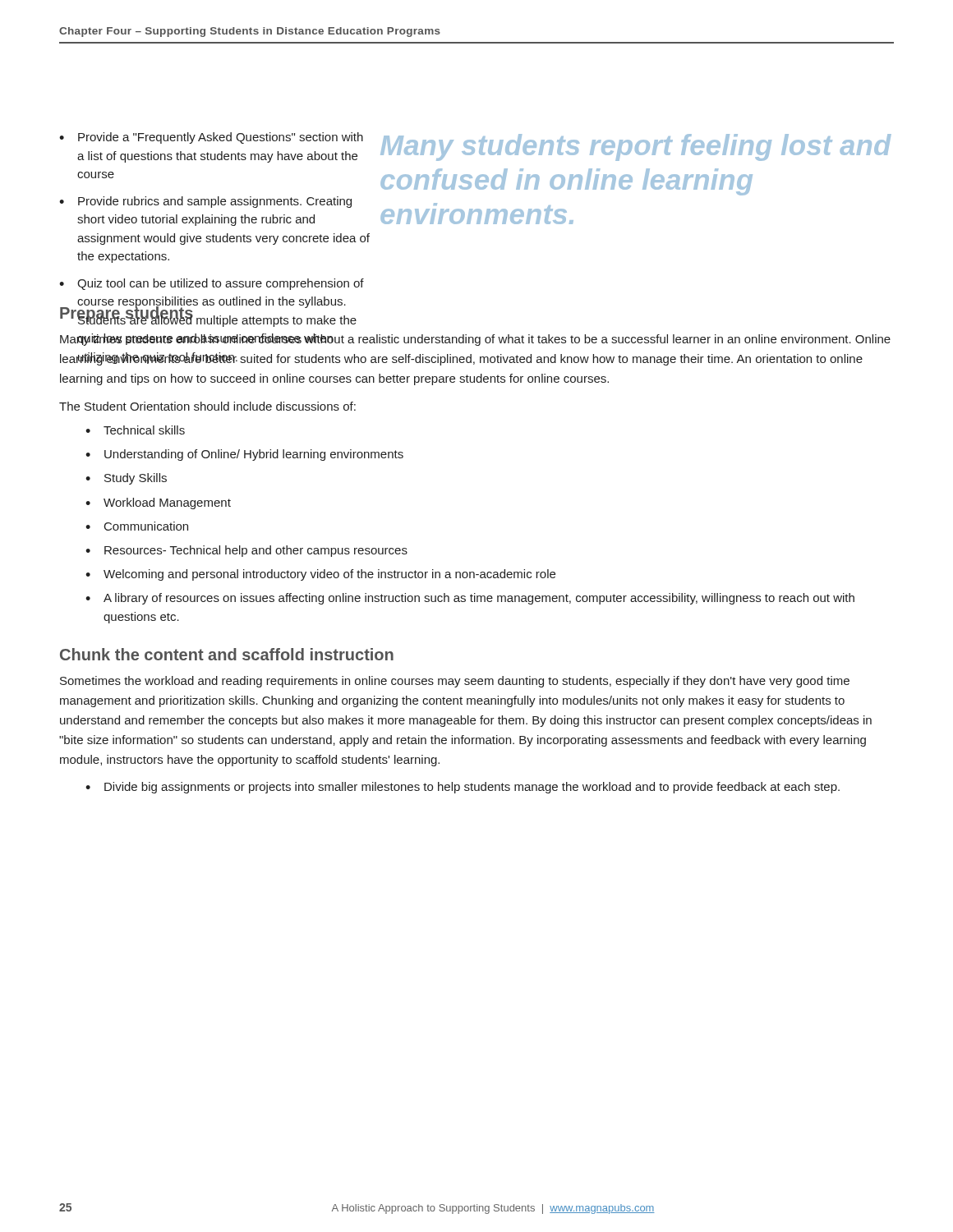This screenshot has width=953, height=1232.
Task: Navigate to the passage starting "• Understanding of"
Action: pyautogui.click(x=244, y=455)
